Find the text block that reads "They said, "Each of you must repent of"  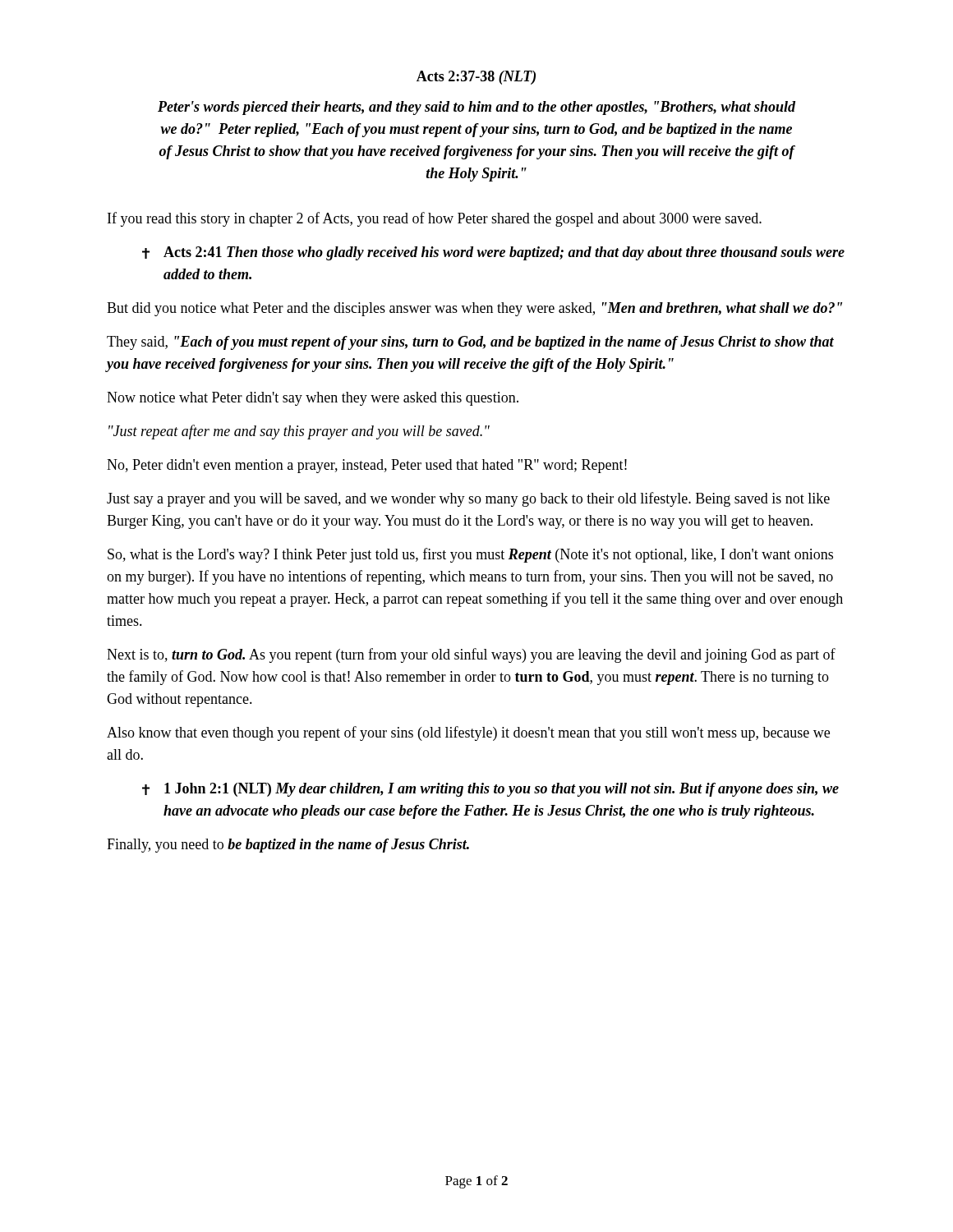470,353
